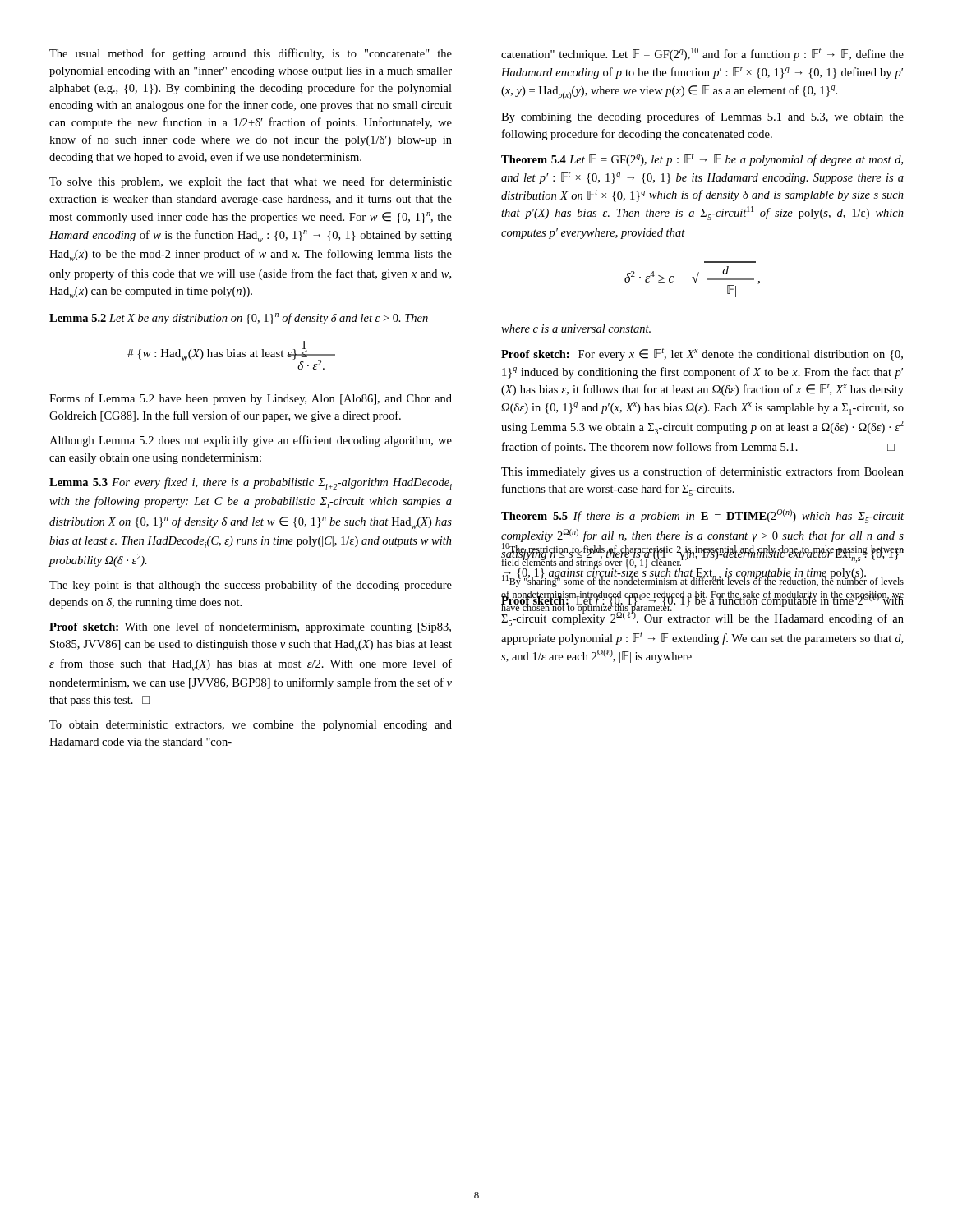
Task: Click the passage that begins "catenation" technique. Let"
Action: 702,73
